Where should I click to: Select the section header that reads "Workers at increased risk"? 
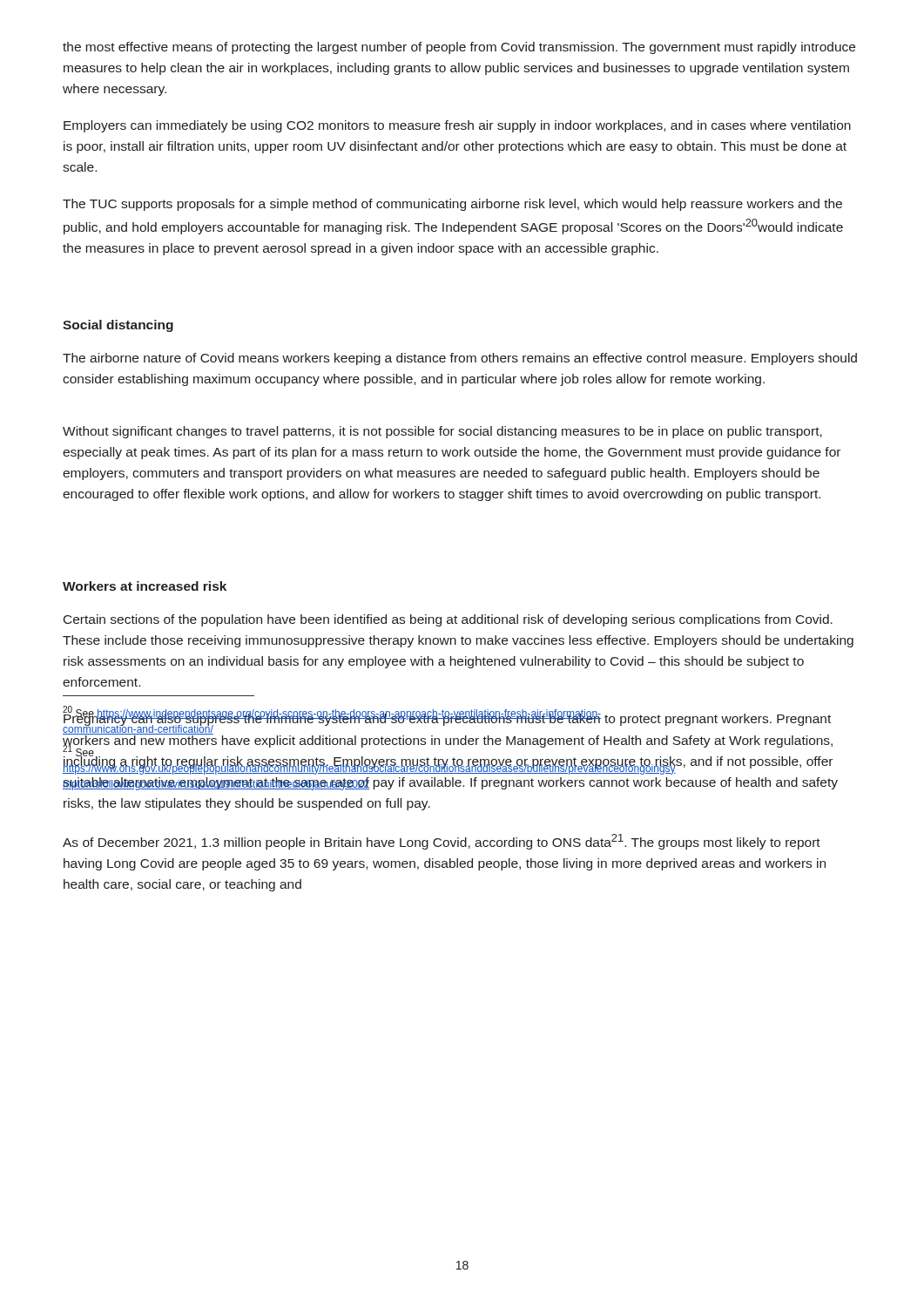(145, 586)
